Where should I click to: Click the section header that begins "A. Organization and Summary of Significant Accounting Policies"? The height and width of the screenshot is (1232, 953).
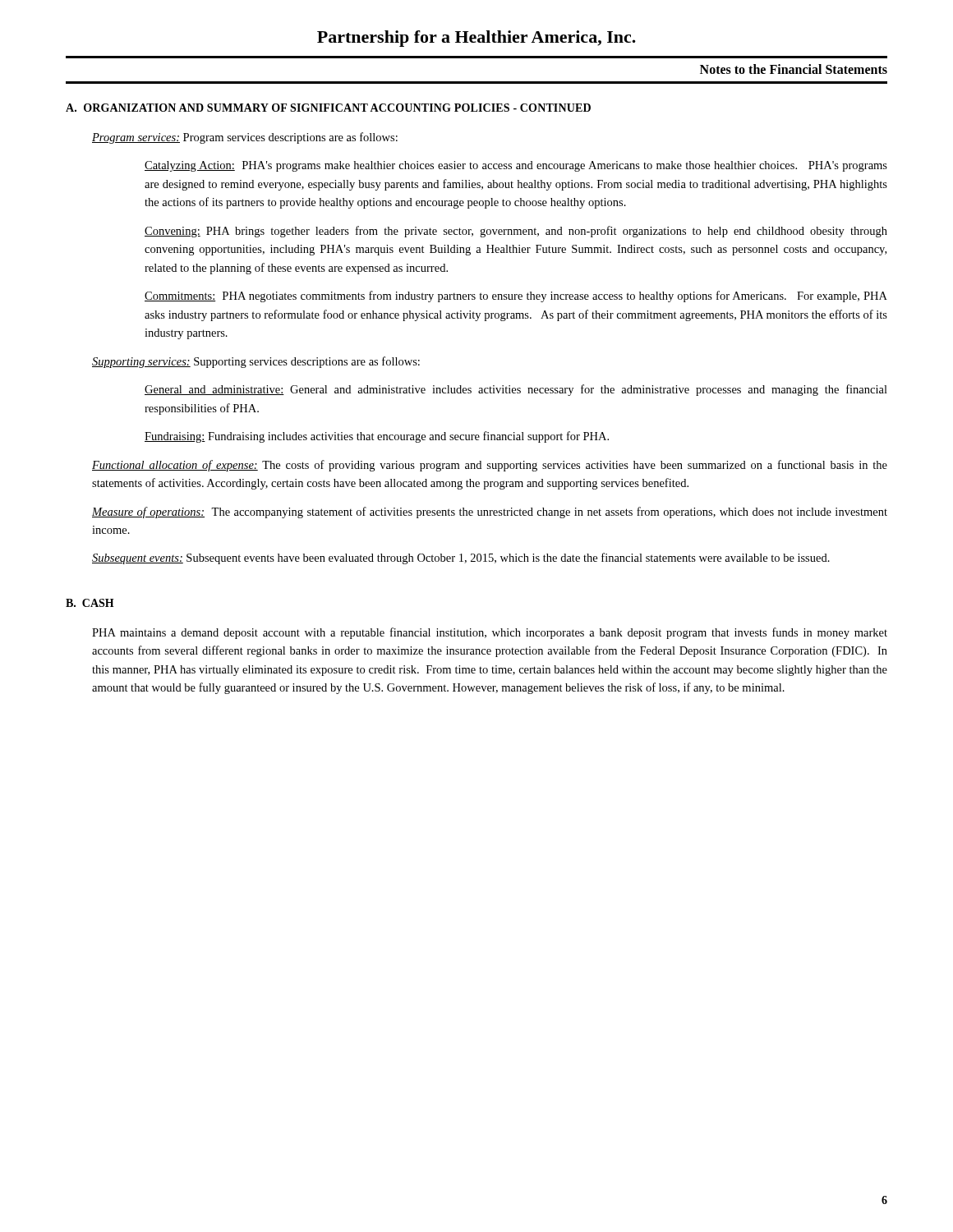point(328,108)
